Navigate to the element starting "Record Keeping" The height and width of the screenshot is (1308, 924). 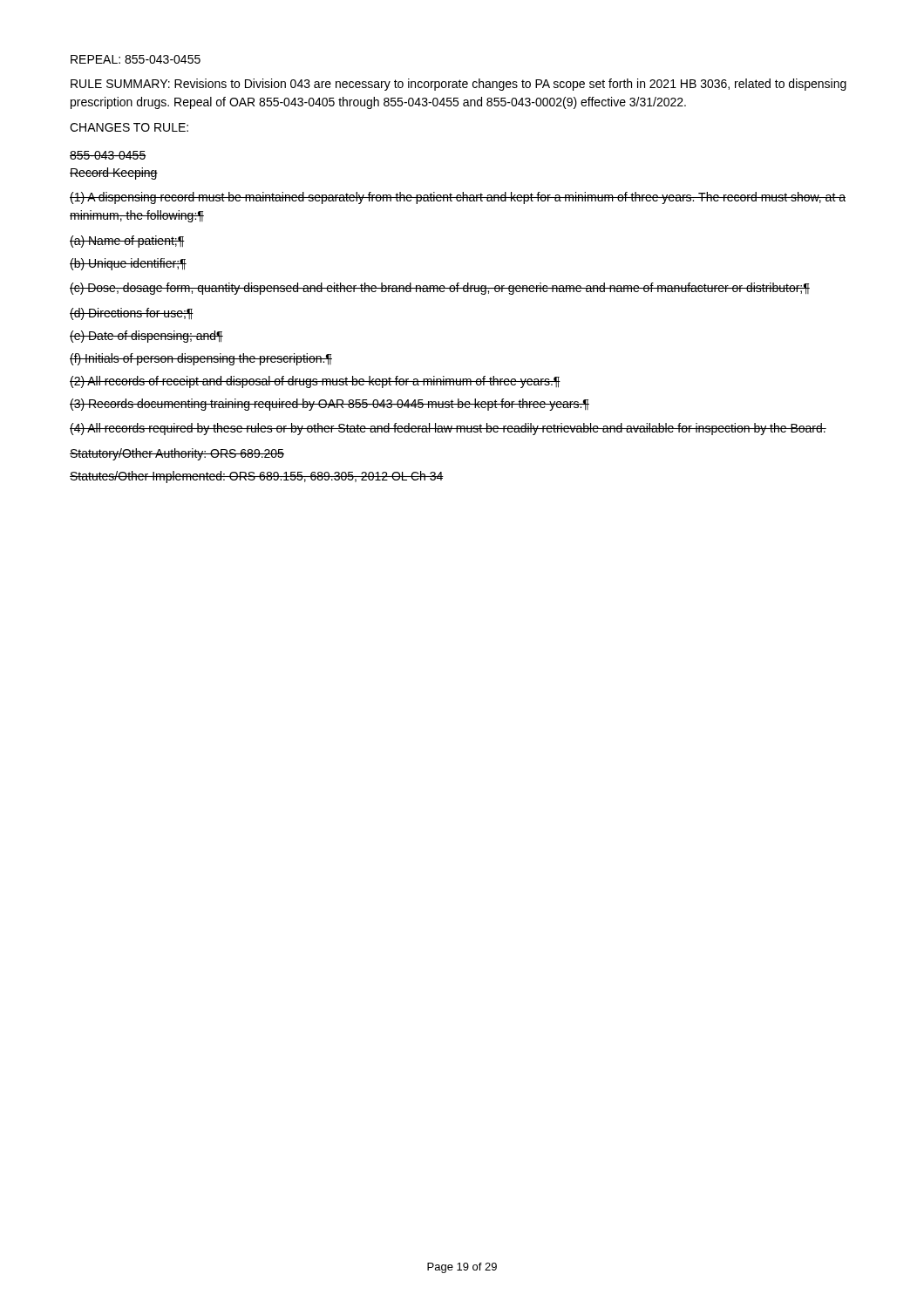tap(114, 173)
